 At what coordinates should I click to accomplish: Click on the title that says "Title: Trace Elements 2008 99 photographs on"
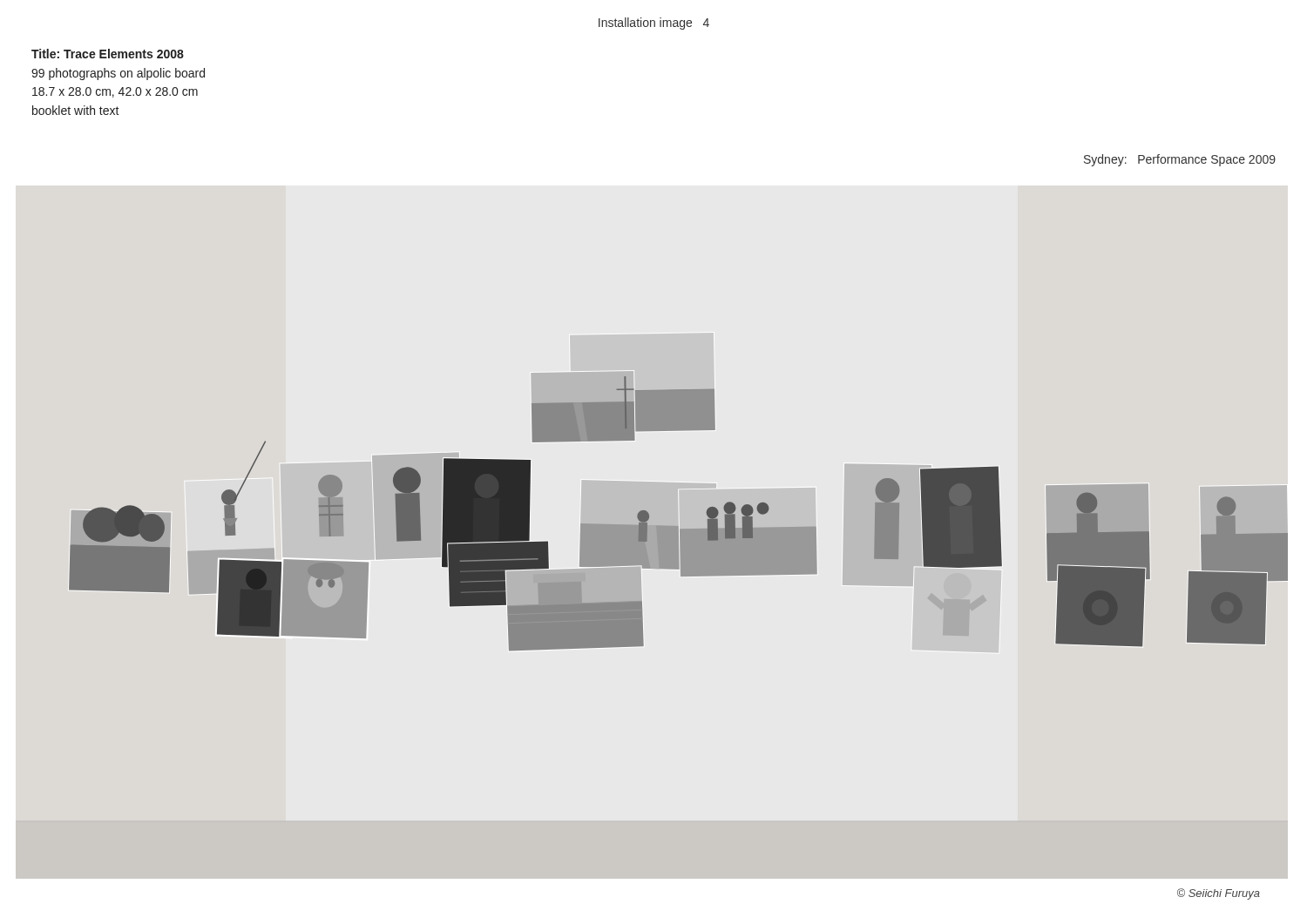[x=214, y=83]
